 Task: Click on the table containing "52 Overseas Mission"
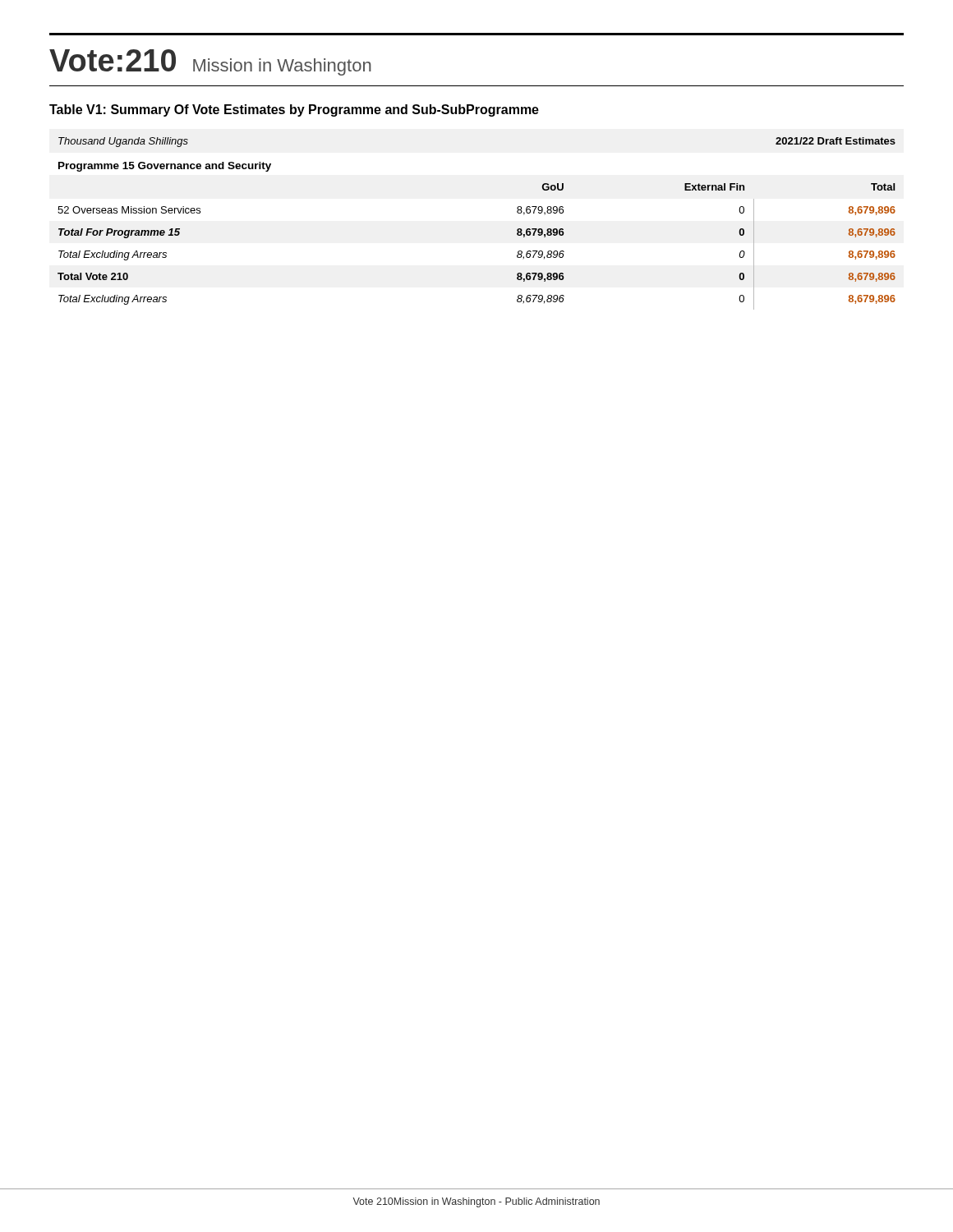point(476,219)
